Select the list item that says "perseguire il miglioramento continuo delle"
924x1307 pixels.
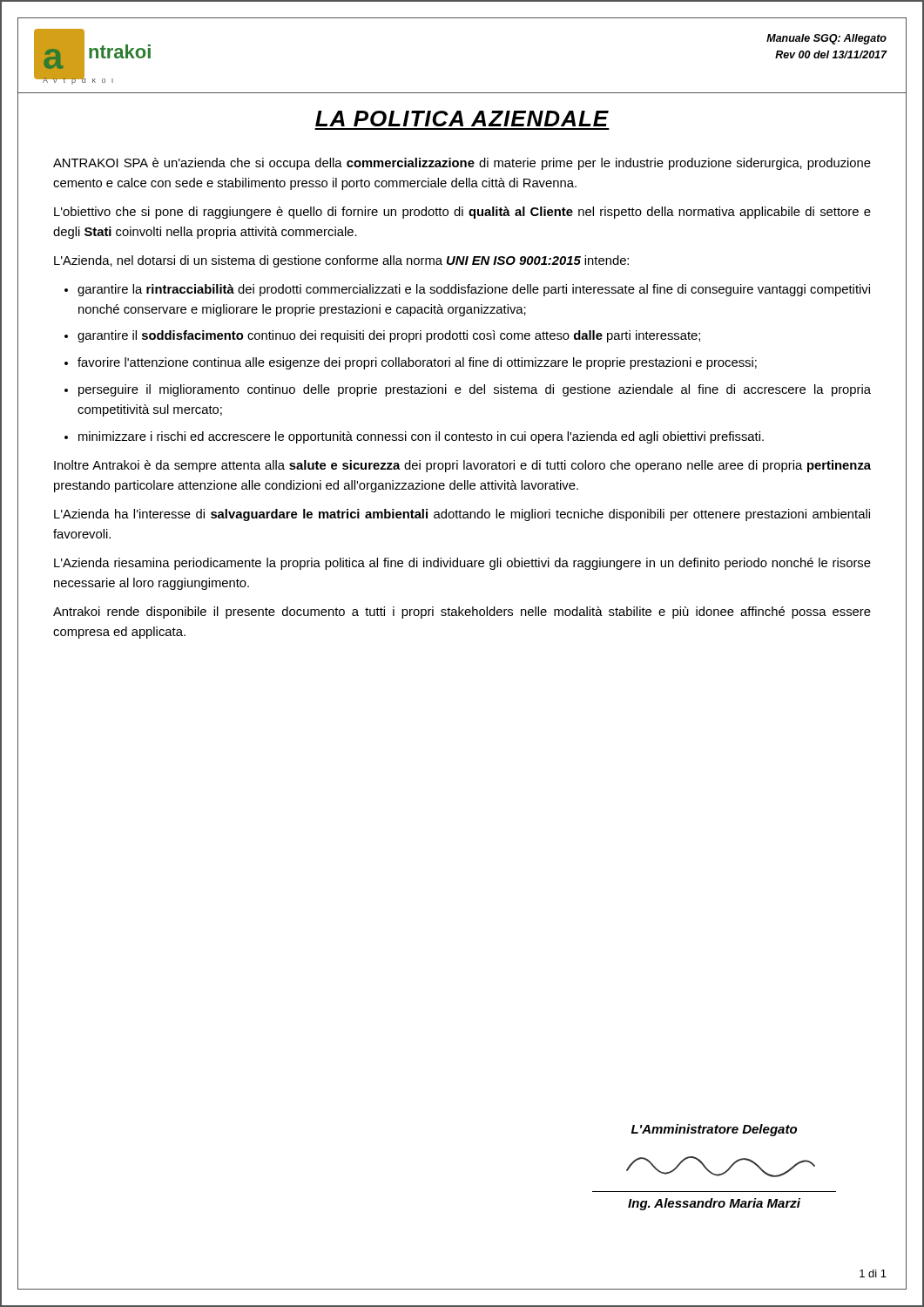[474, 400]
